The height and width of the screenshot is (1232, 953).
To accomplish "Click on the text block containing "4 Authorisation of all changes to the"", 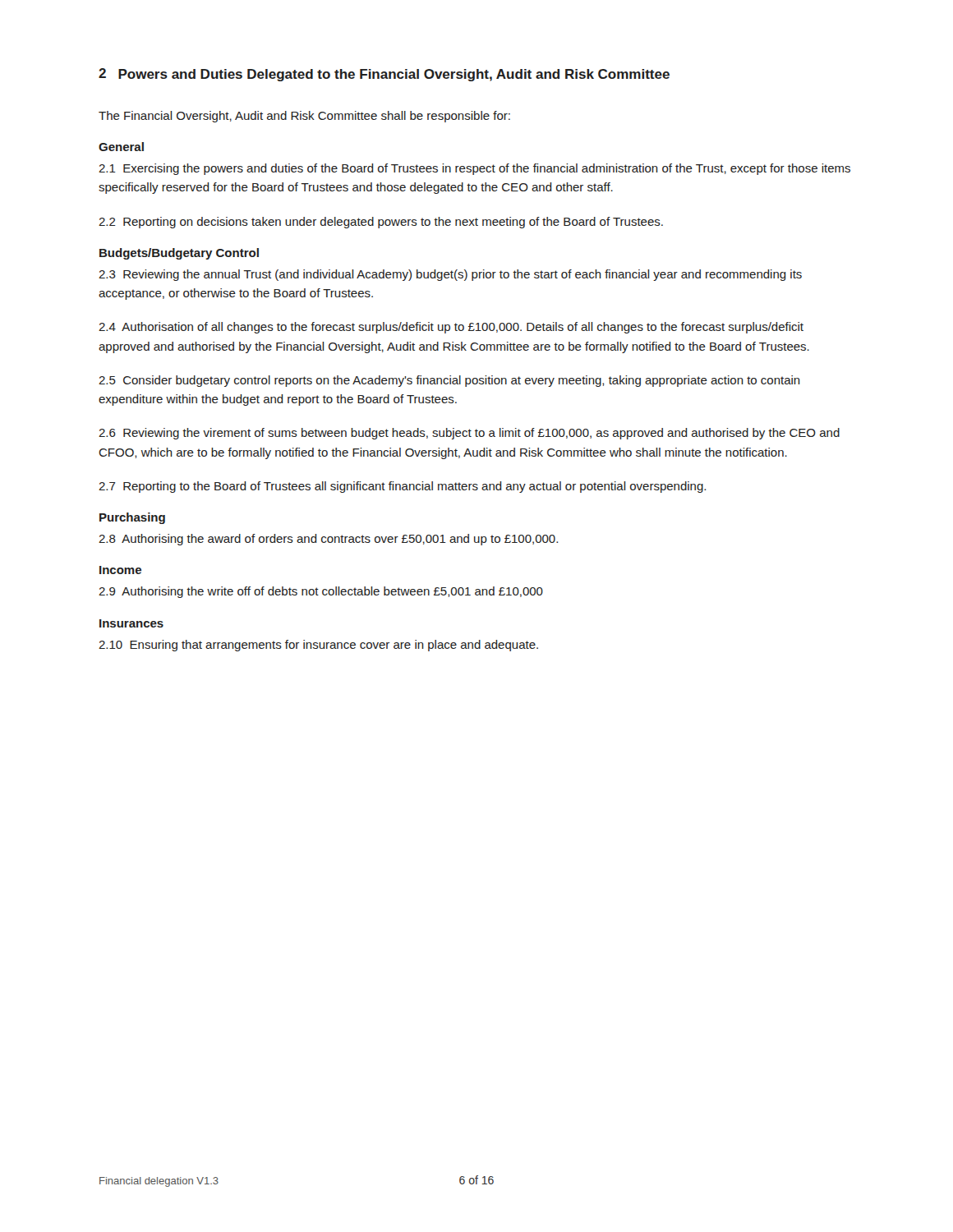I will (x=454, y=336).
